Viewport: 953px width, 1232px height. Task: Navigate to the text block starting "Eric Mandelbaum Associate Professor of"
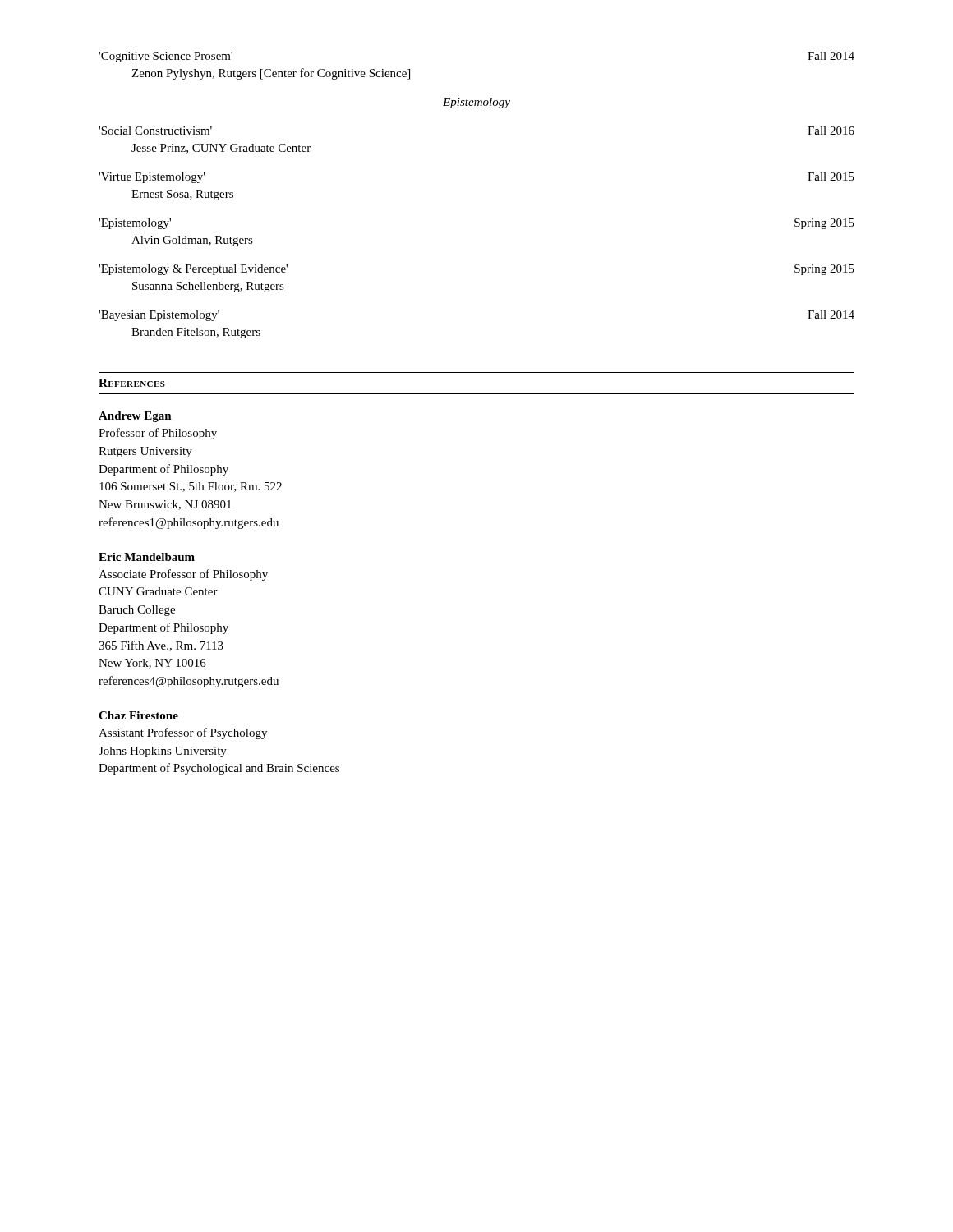pos(147,557)
